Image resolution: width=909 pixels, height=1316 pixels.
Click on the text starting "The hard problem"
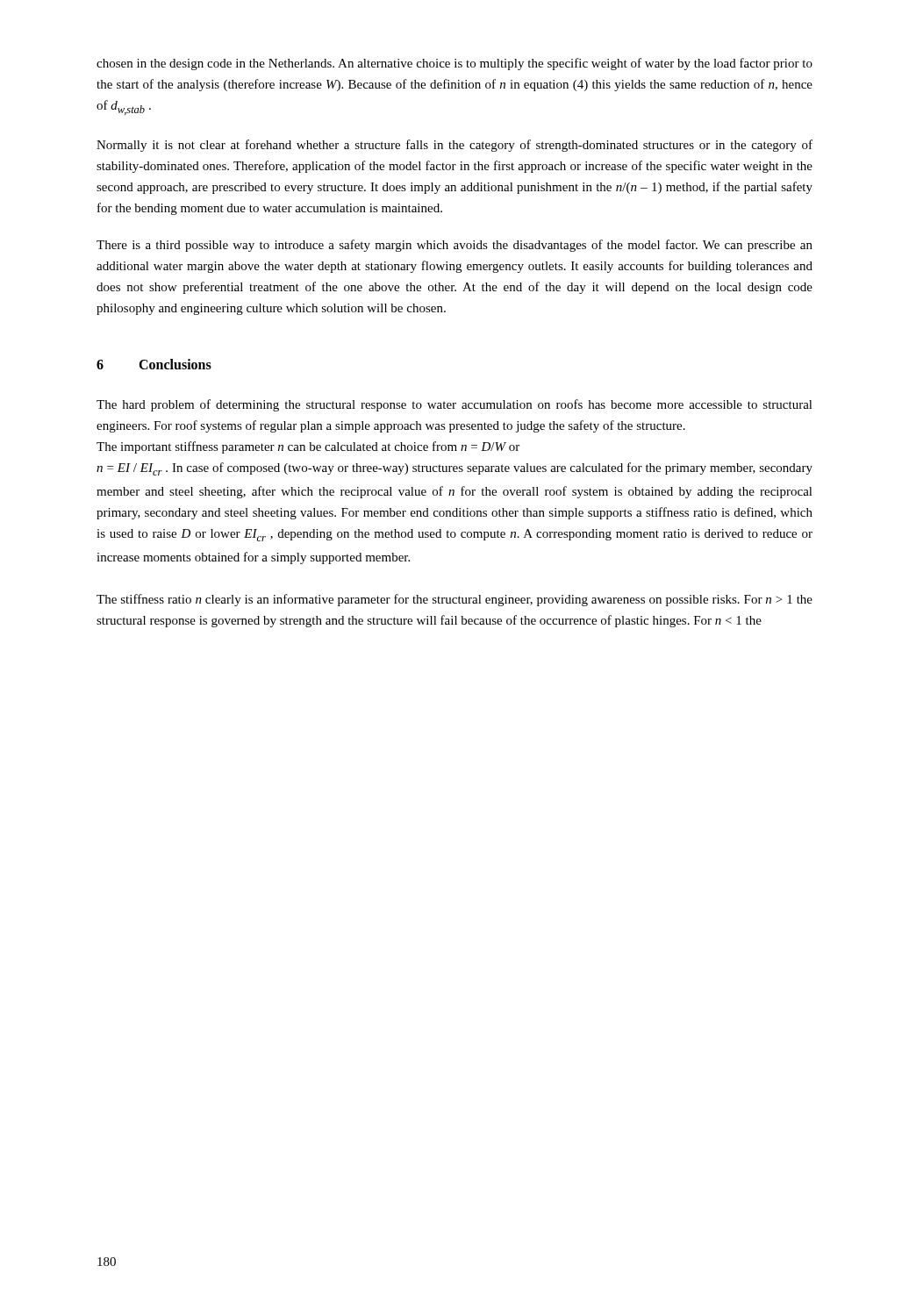pos(454,480)
